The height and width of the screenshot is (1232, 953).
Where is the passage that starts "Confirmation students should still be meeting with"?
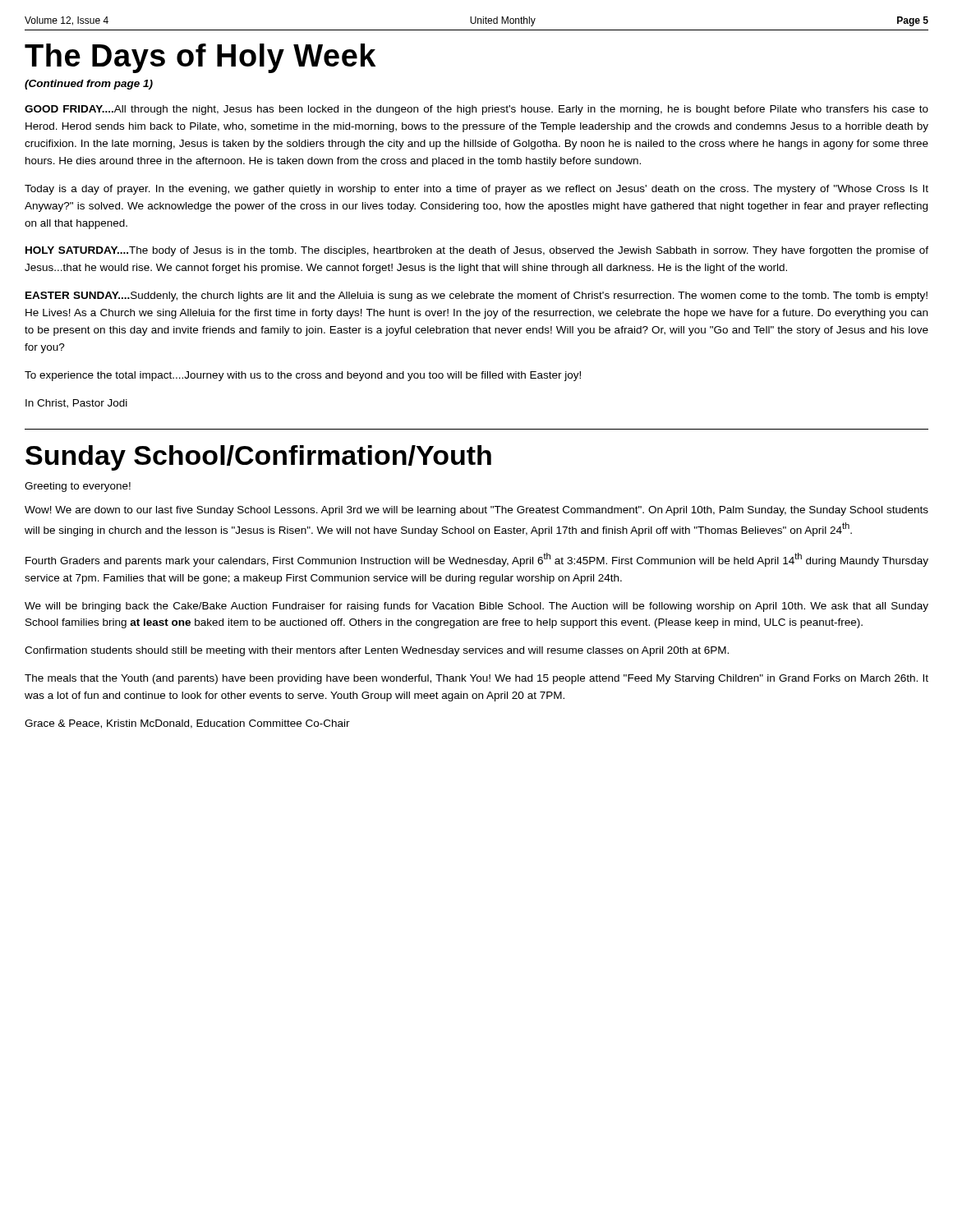[x=377, y=650]
